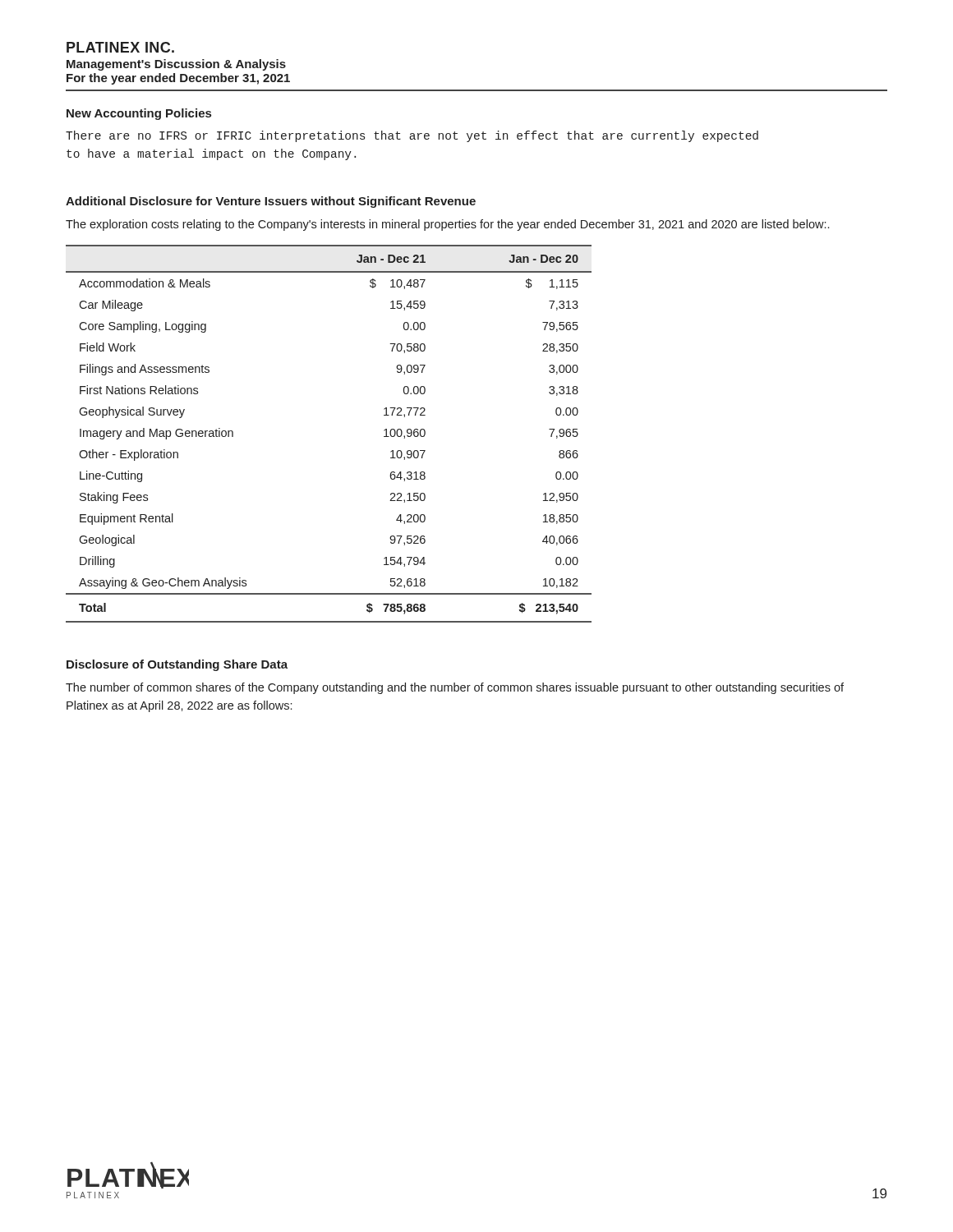Point to the block starting "New Accounting Policies"
The width and height of the screenshot is (953, 1232).
[x=139, y=113]
